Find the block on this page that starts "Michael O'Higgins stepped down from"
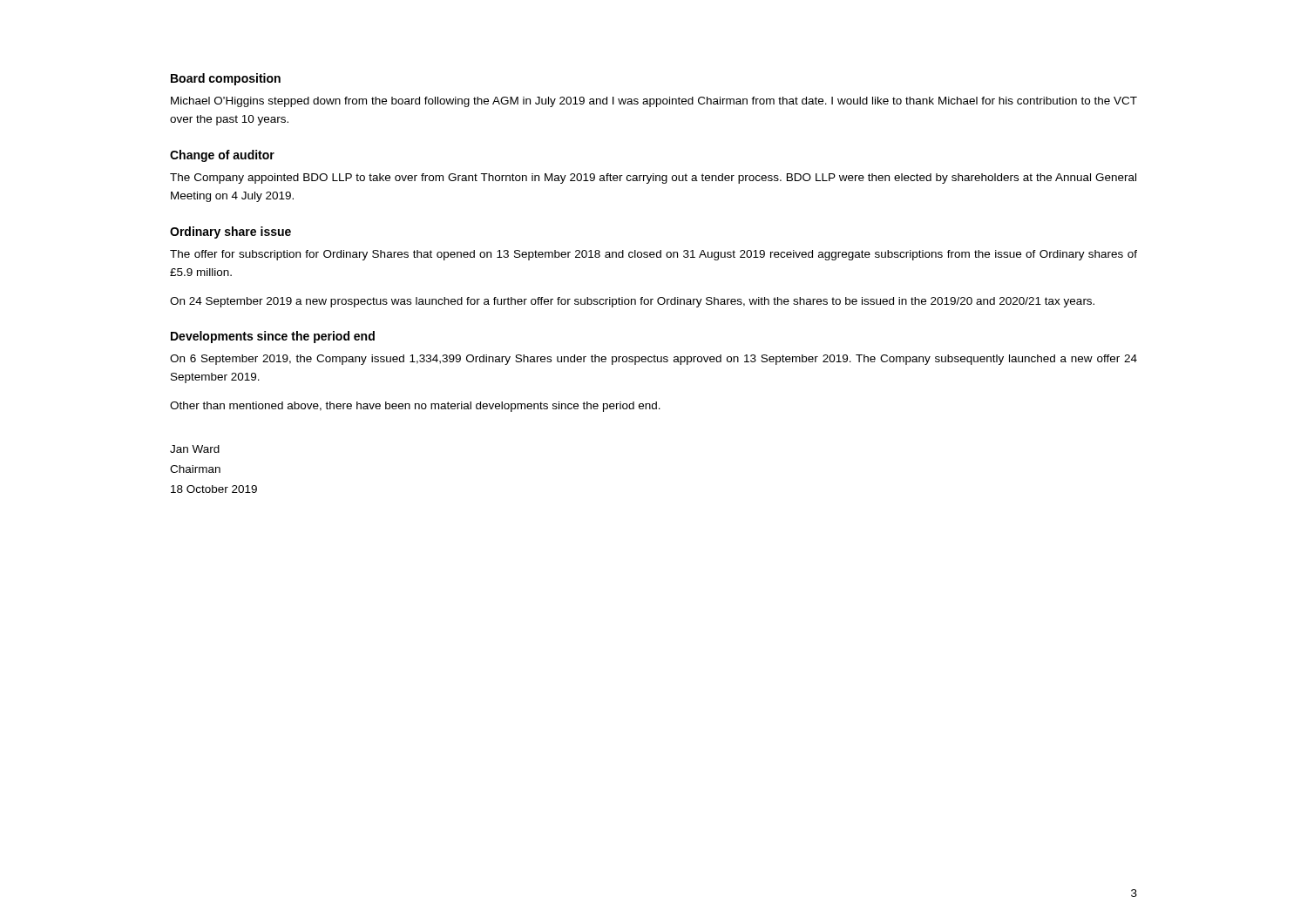The image size is (1307, 924). 654,110
